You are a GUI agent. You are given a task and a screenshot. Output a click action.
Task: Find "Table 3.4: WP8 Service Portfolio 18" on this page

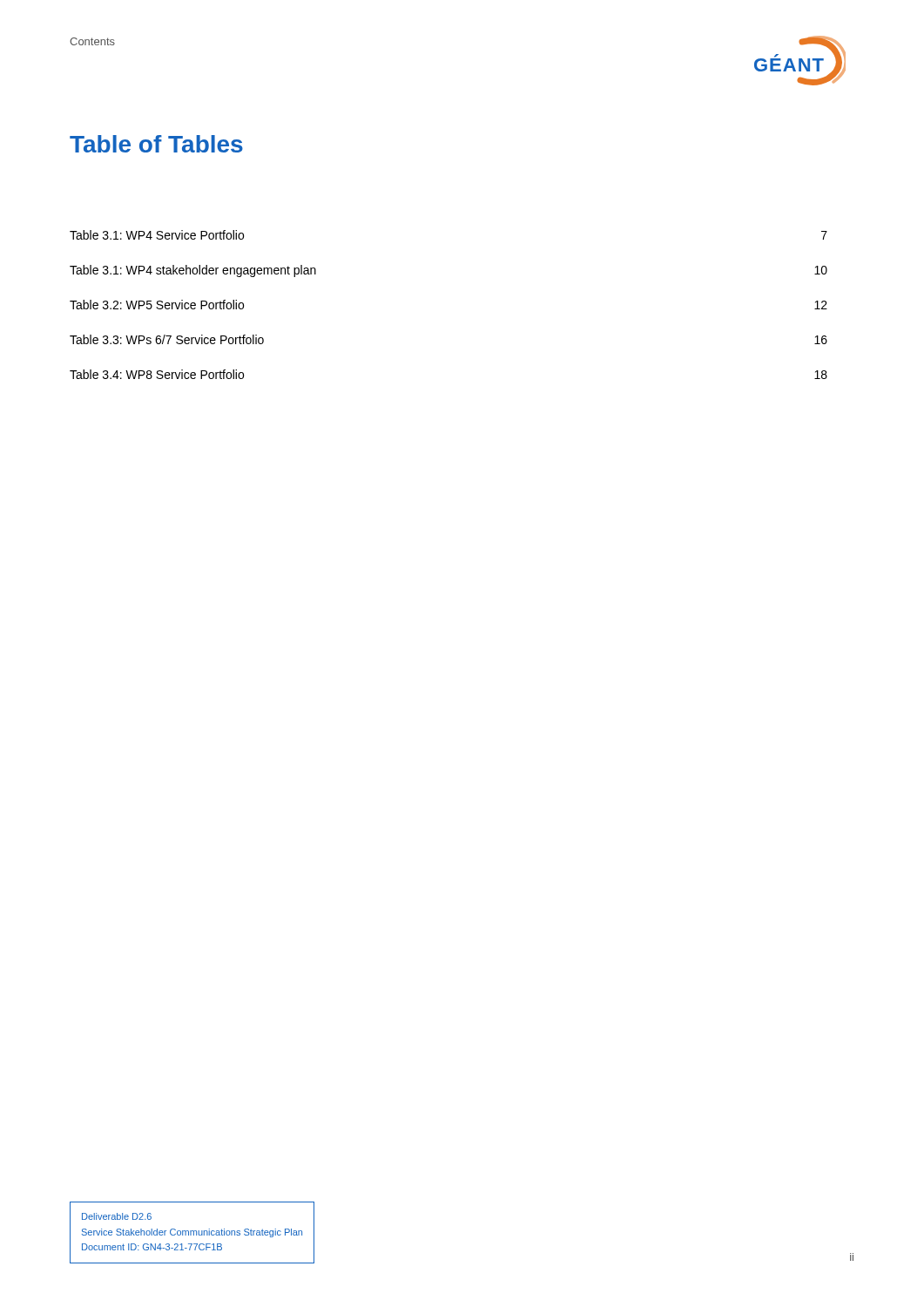160,374
